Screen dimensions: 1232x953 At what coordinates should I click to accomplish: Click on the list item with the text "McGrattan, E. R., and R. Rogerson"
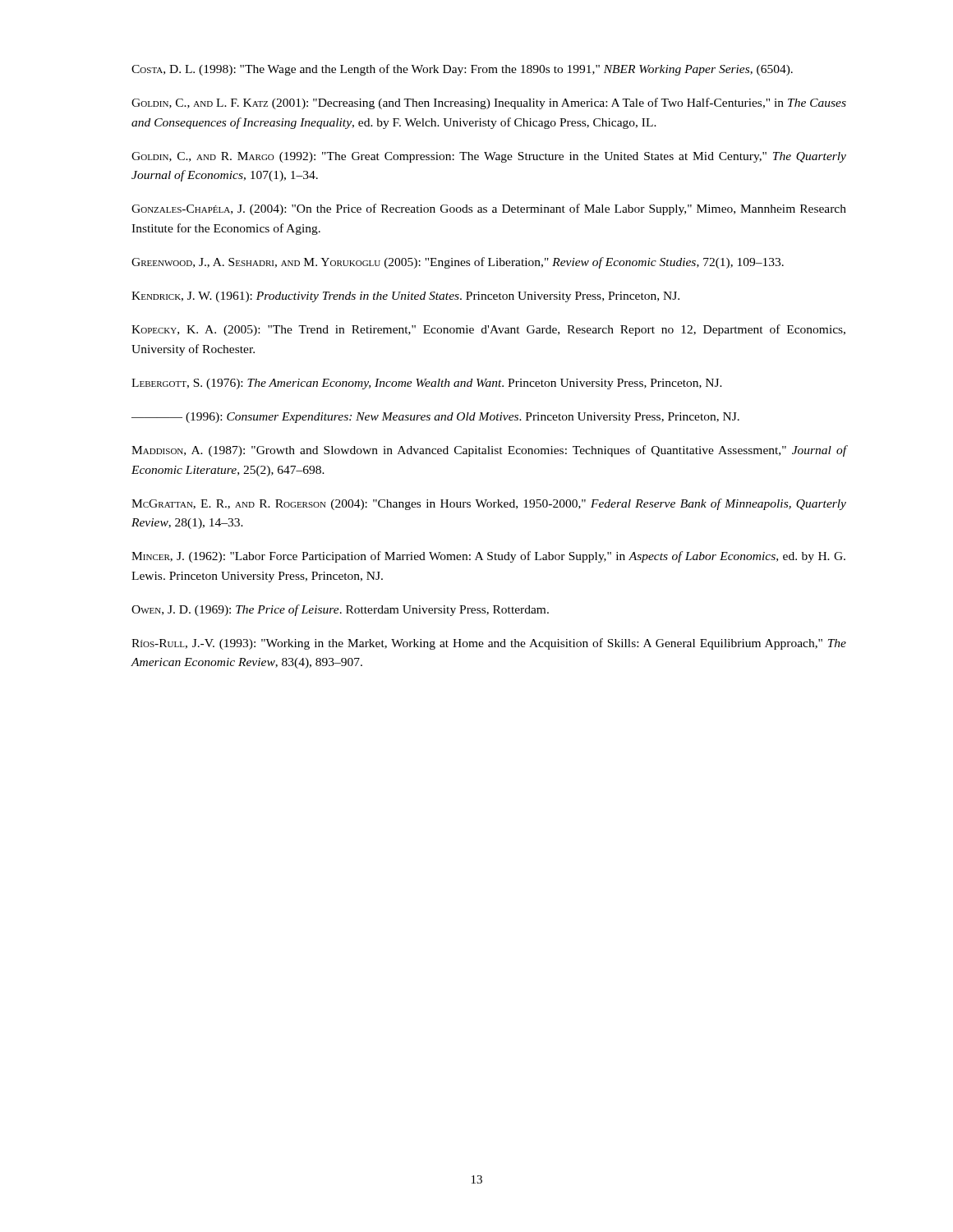[x=476, y=513]
